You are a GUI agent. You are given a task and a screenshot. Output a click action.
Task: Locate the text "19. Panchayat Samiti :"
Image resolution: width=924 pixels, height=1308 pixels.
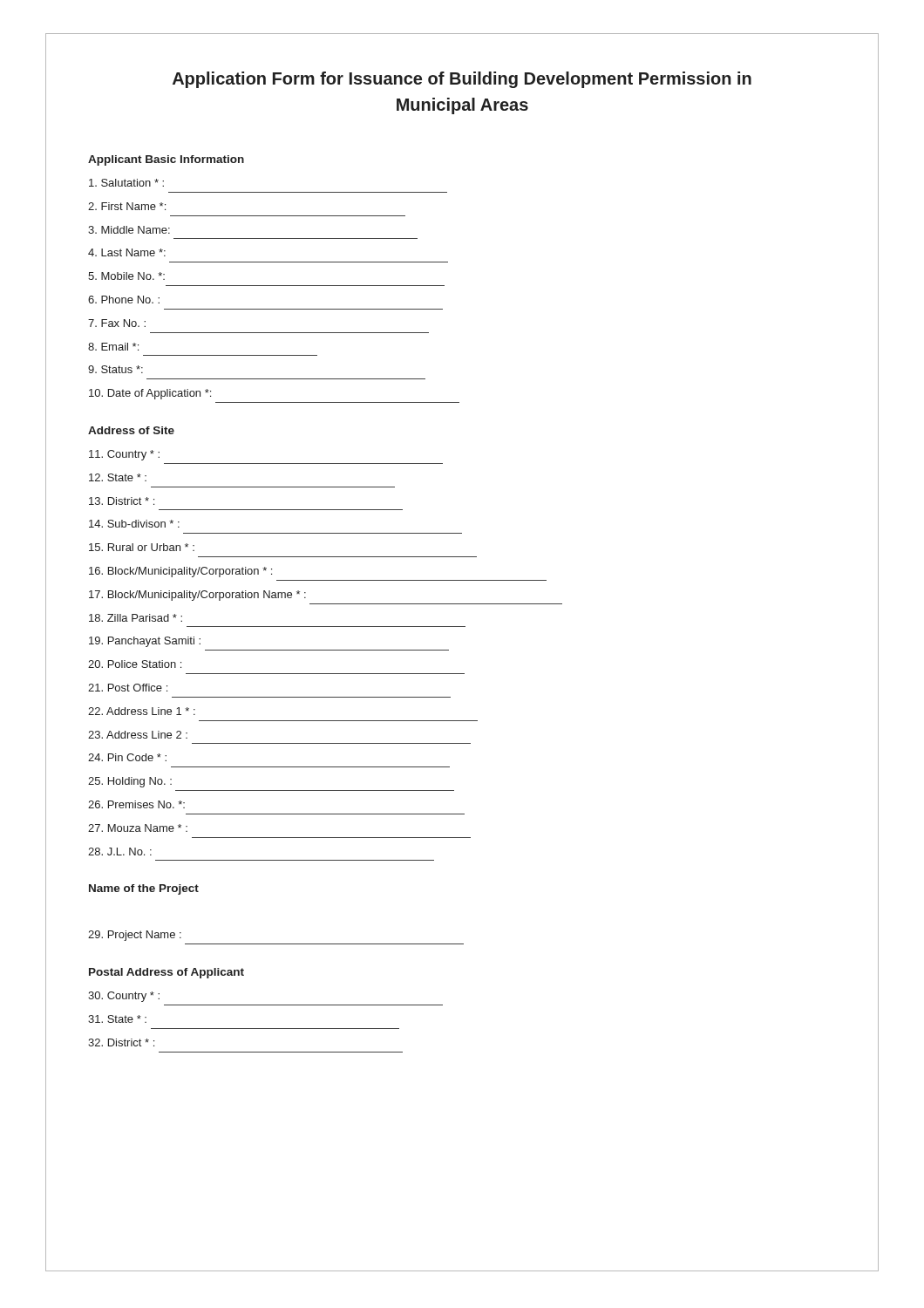click(x=268, y=642)
